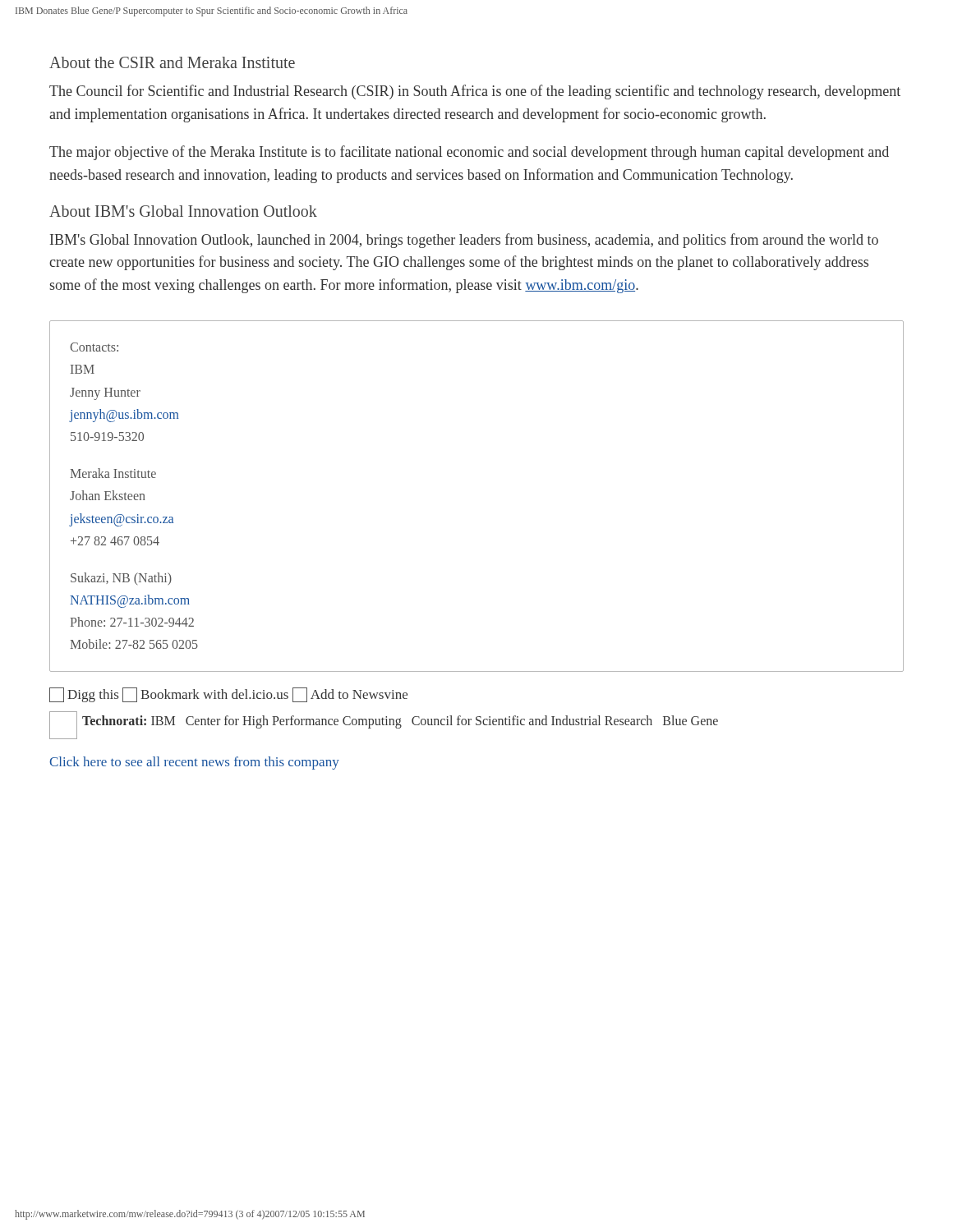953x1232 pixels.
Task: Locate the text block starting "IBM's Global Innovation Outlook, launched"
Action: click(464, 262)
